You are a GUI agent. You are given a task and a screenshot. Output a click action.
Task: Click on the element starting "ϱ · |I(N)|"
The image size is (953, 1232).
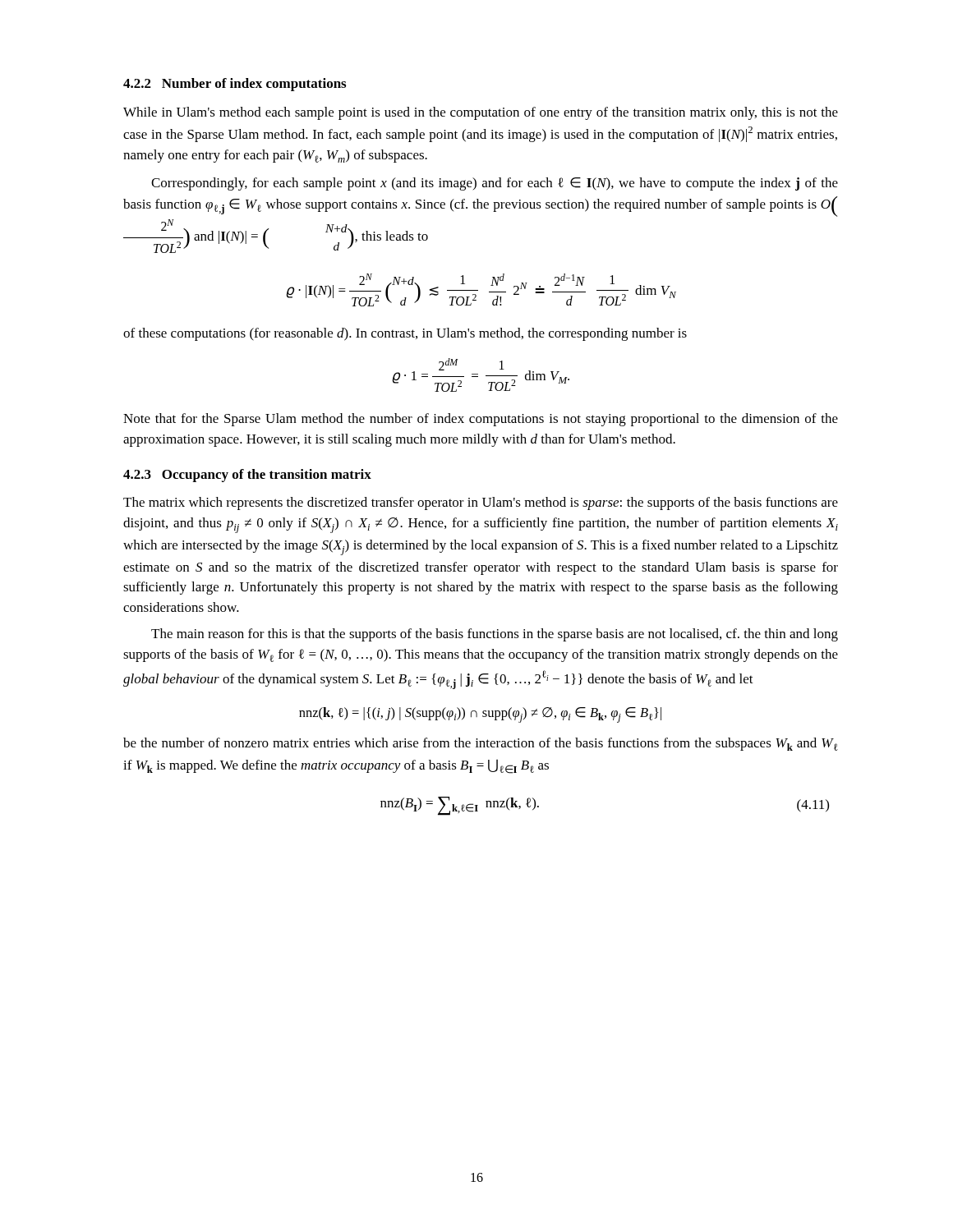pos(481,291)
